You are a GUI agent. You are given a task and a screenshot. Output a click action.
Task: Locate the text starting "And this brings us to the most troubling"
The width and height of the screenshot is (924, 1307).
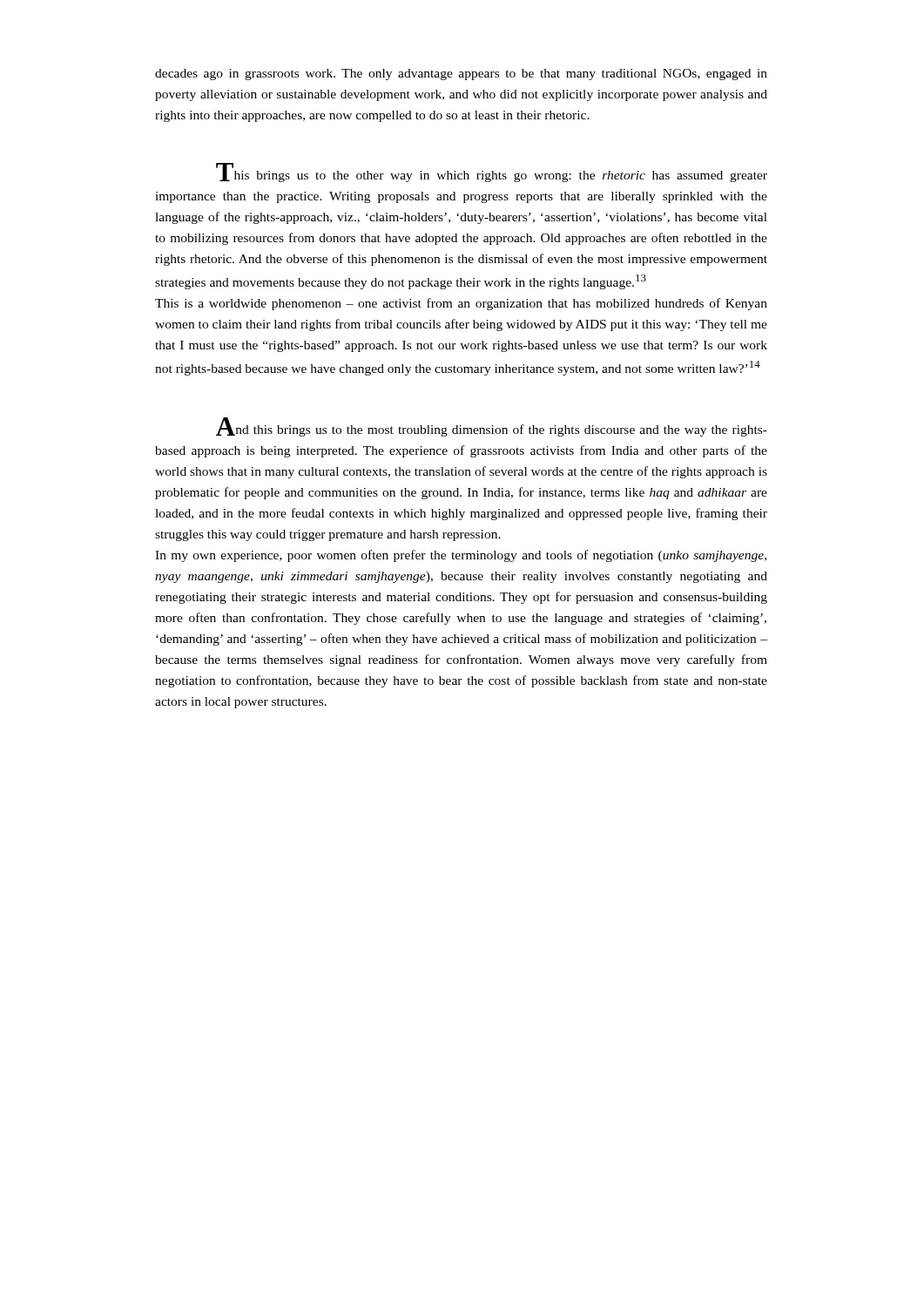coord(461,561)
